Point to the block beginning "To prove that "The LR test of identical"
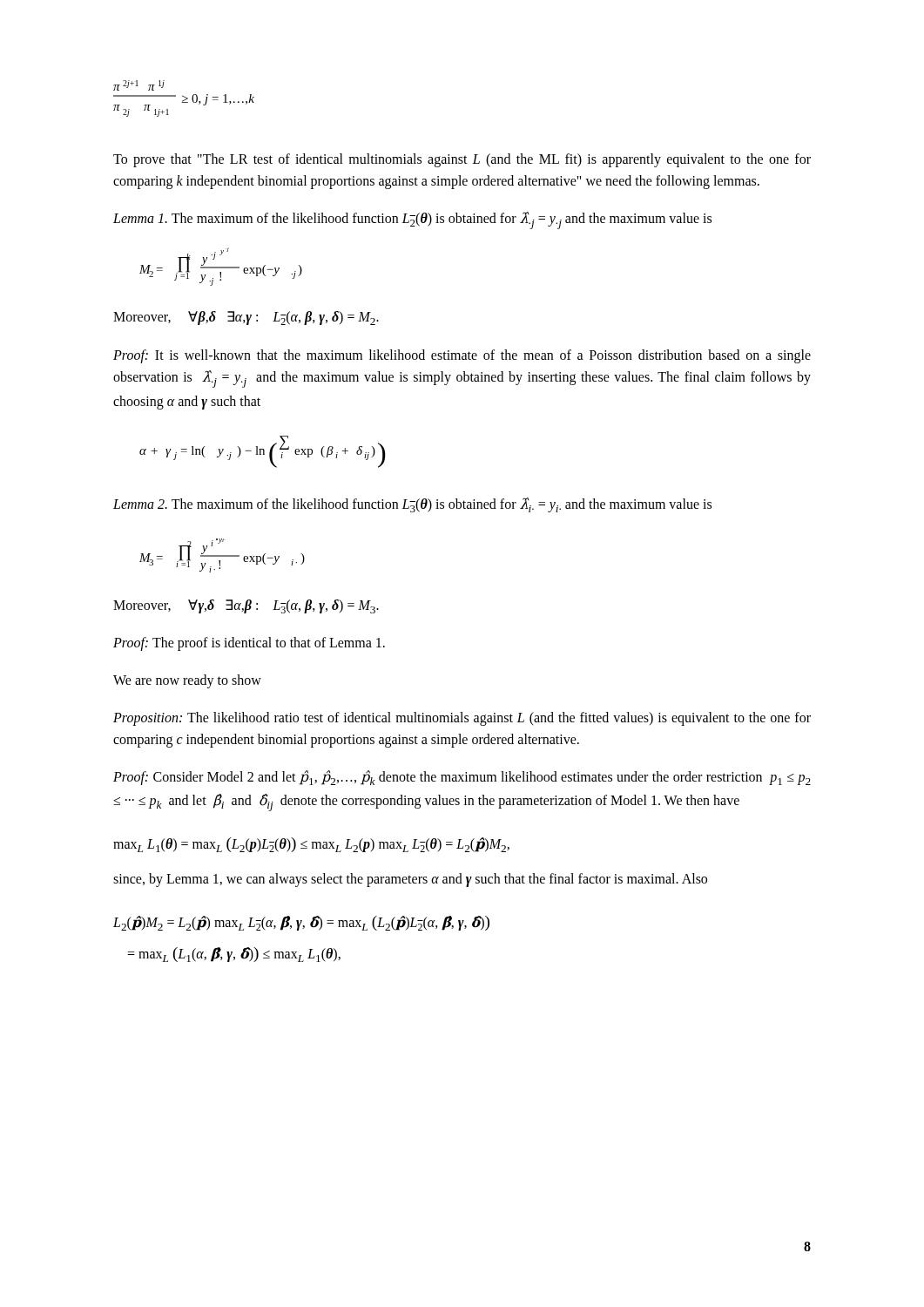The width and height of the screenshot is (924, 1307). [462, 171]
